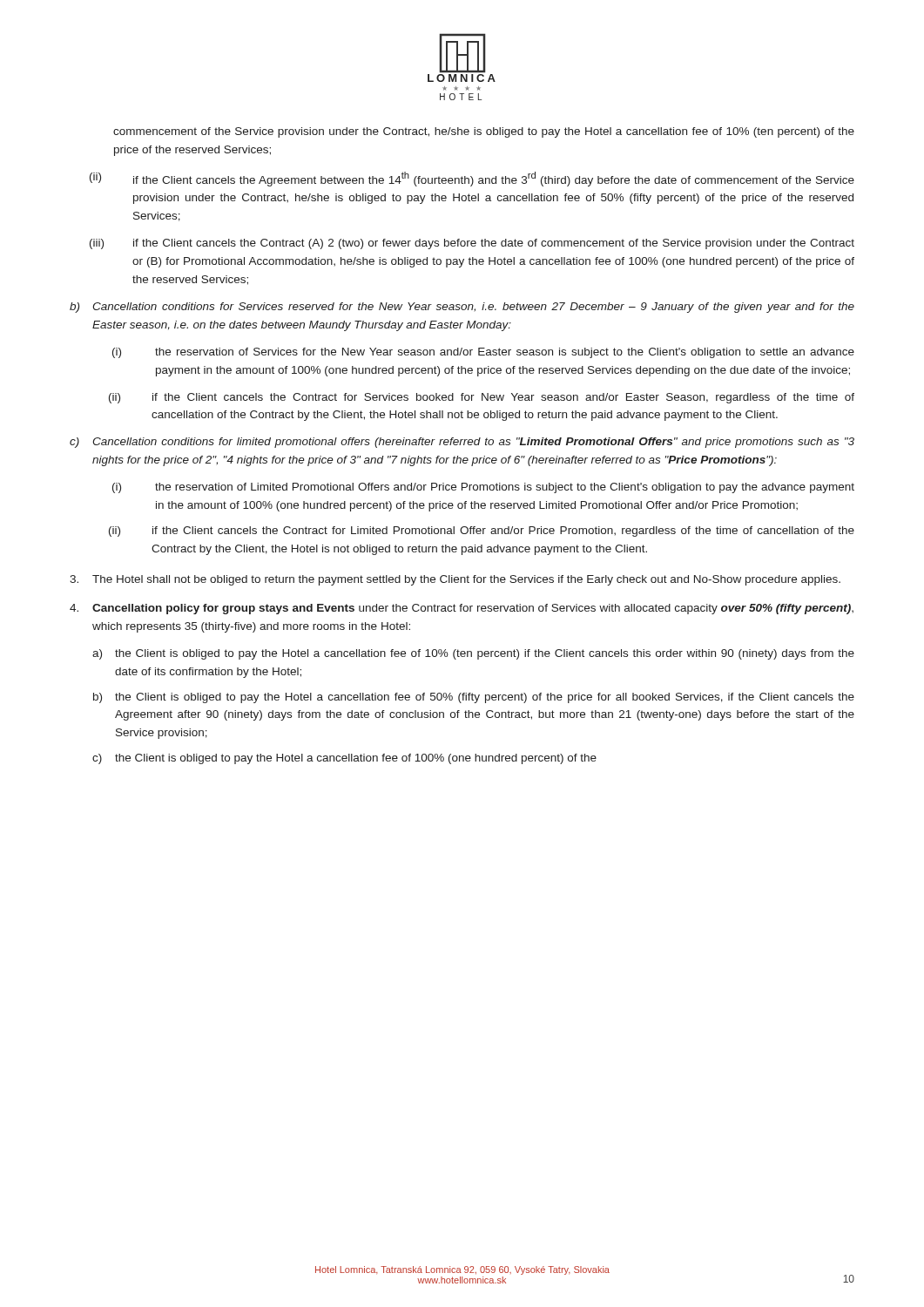Screen dimensions: 1307x924
Task: Locate the block starting "c) Cancellation conditions for limited promotional offers (hereinafter"
Action: [x=462, y=452]
